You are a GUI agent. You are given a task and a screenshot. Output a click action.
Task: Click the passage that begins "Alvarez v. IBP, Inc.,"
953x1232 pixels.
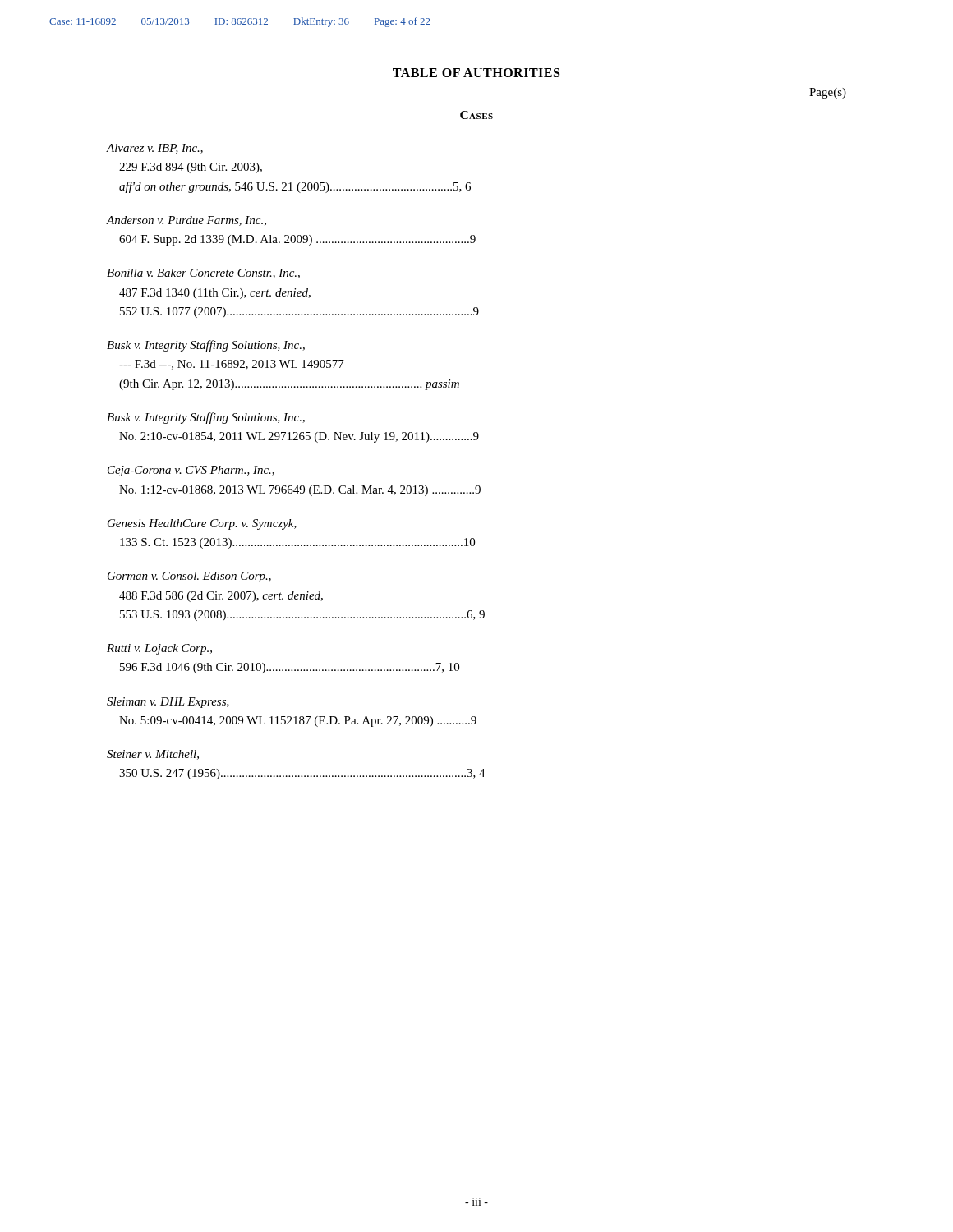coord(155,149)
